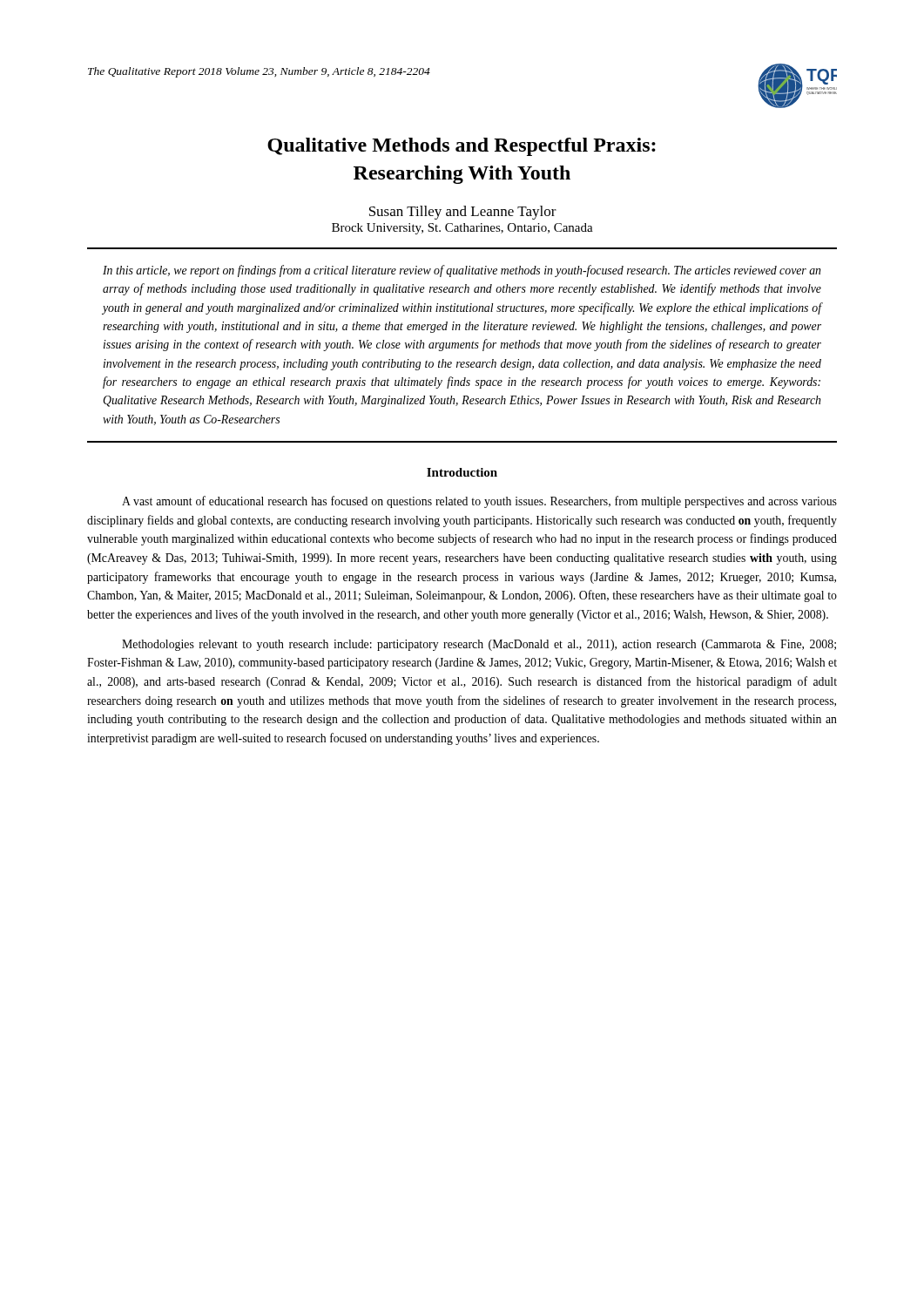Navigate to the text block starting "In this article, we report on findings from"

462,345
